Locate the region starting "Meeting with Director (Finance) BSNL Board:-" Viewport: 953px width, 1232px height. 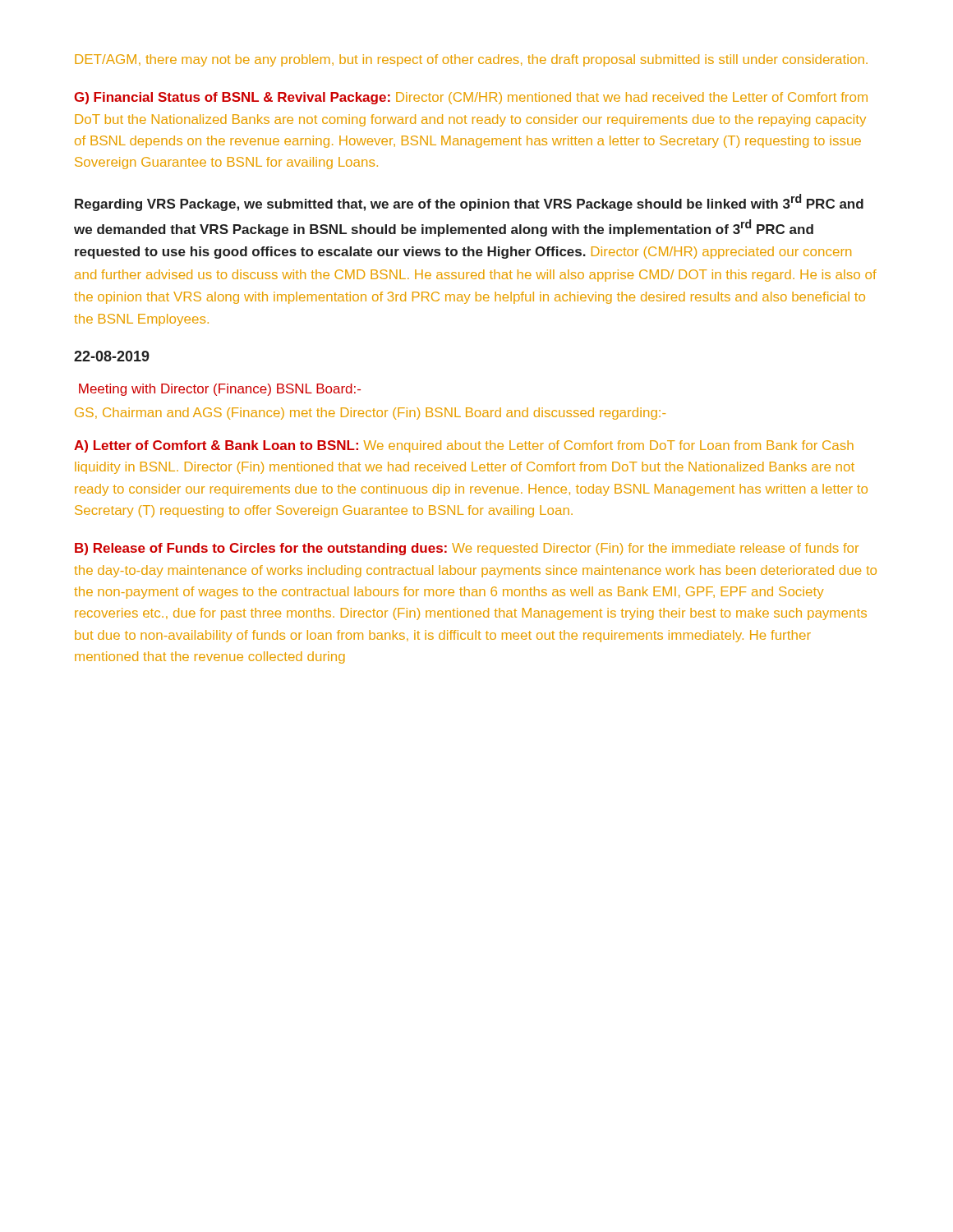[218, 389]
